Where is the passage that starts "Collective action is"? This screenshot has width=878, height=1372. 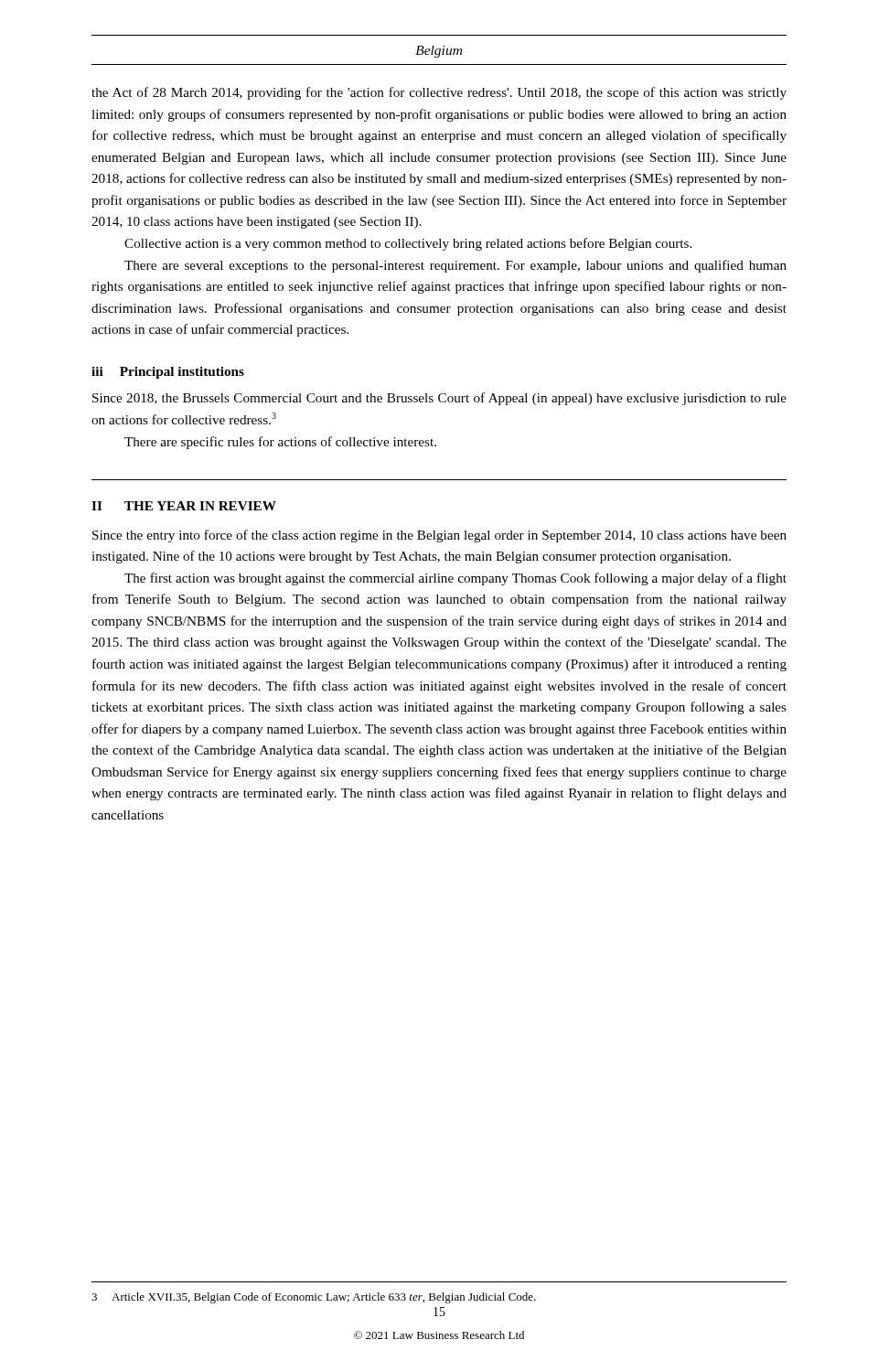click(x=408, y=243)
